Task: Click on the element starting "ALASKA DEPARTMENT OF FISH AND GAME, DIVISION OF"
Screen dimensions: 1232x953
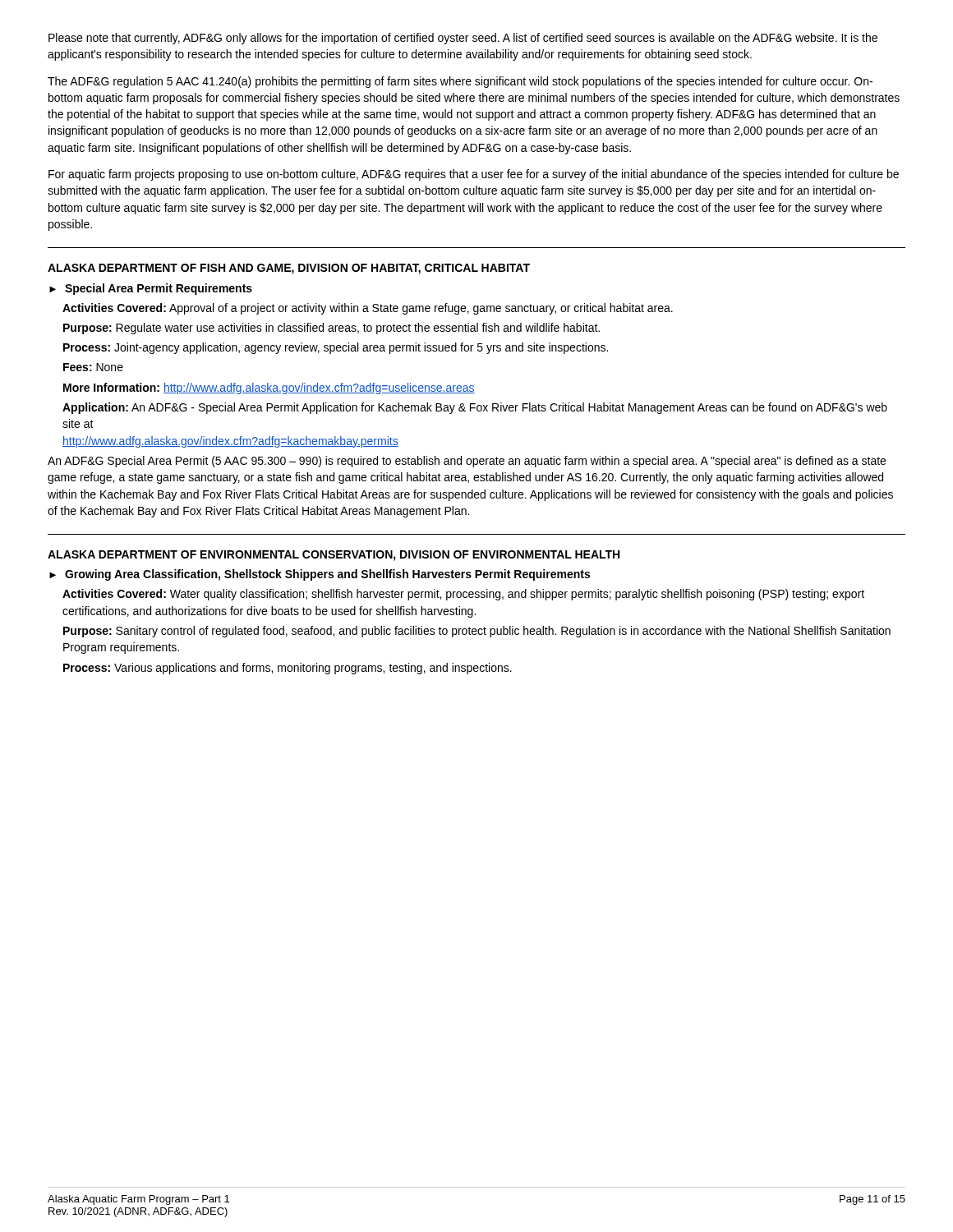Action: point(476,268)
